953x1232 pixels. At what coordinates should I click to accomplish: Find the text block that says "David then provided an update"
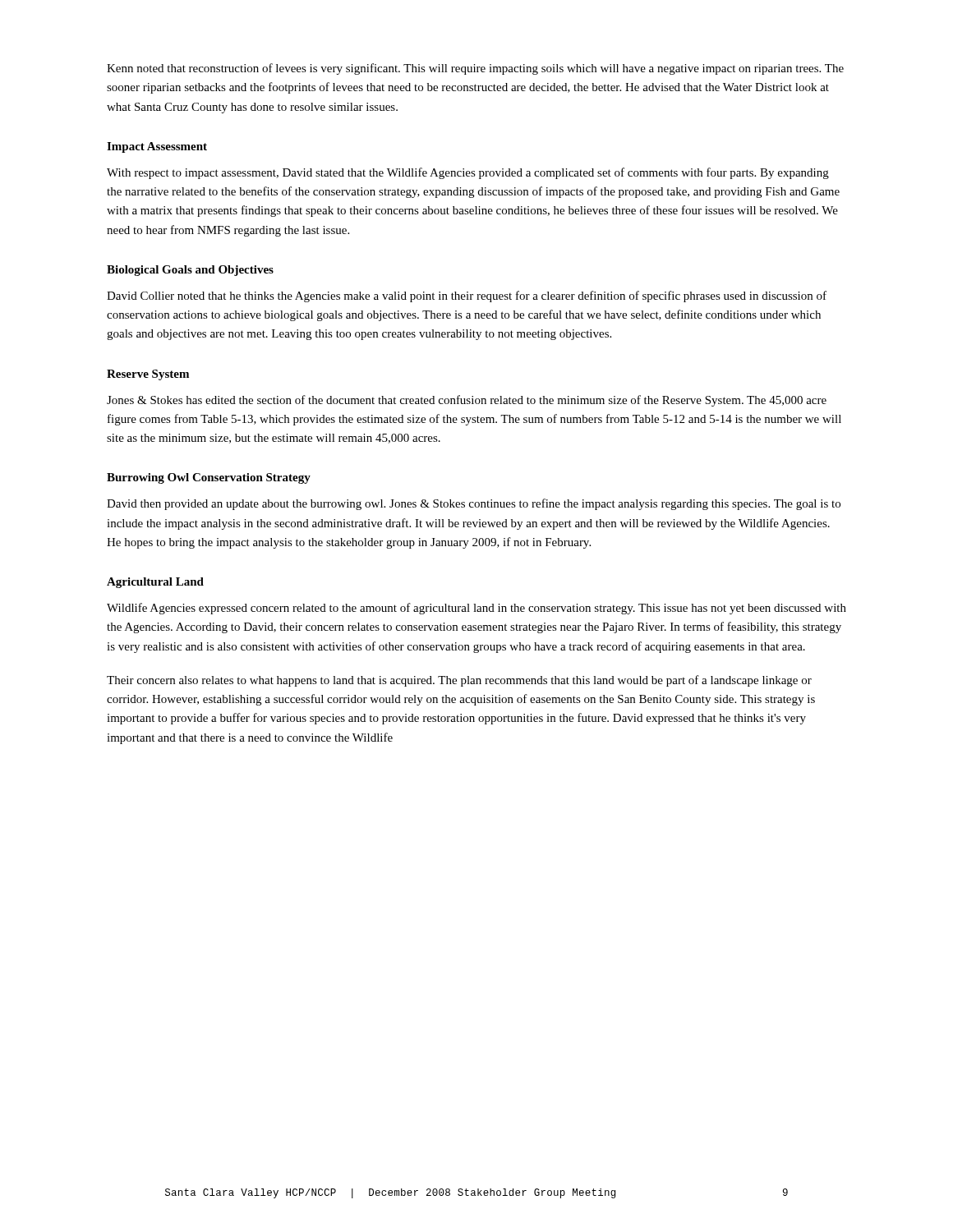[474, 523]
